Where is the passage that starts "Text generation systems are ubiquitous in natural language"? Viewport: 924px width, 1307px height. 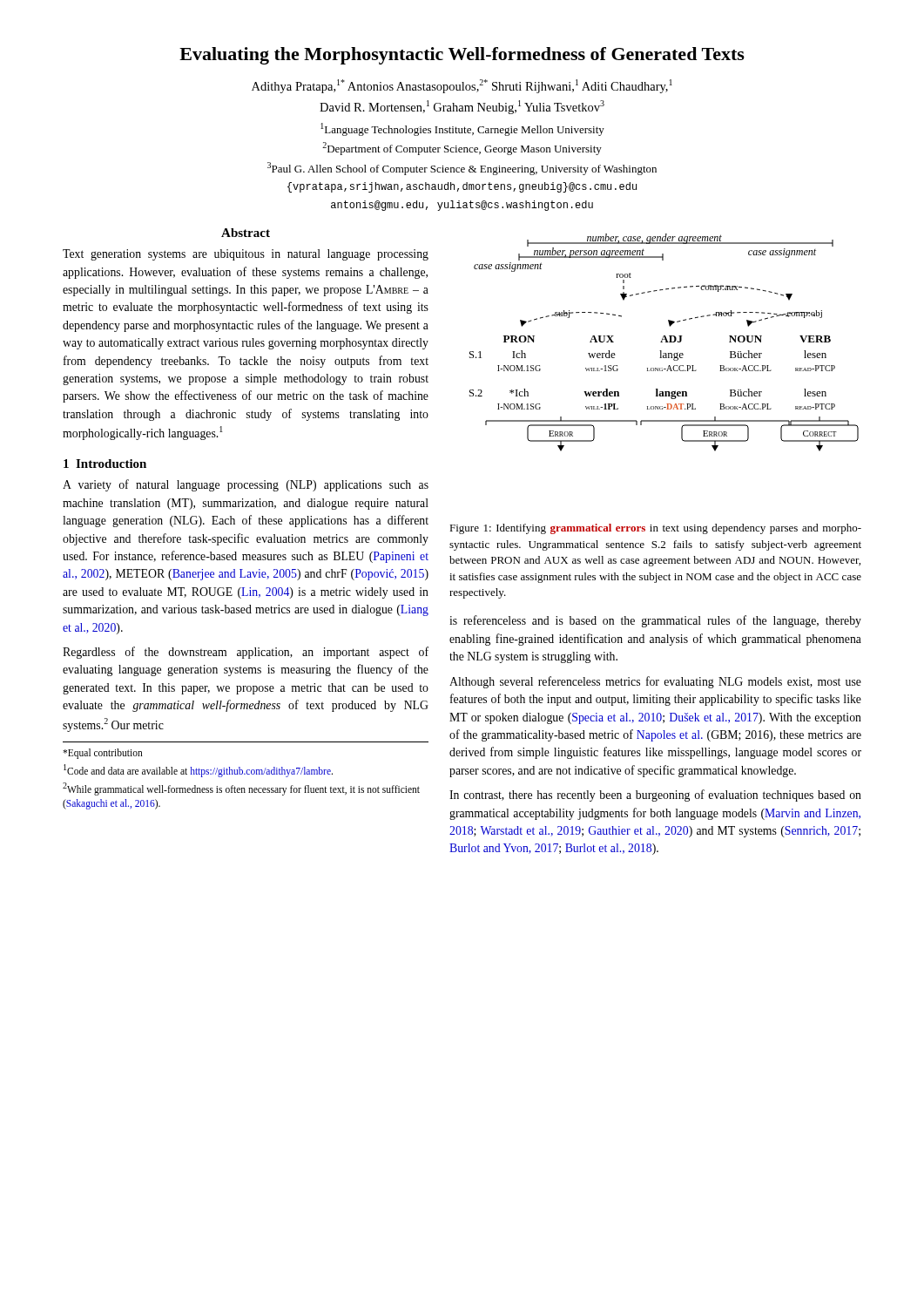246,344
